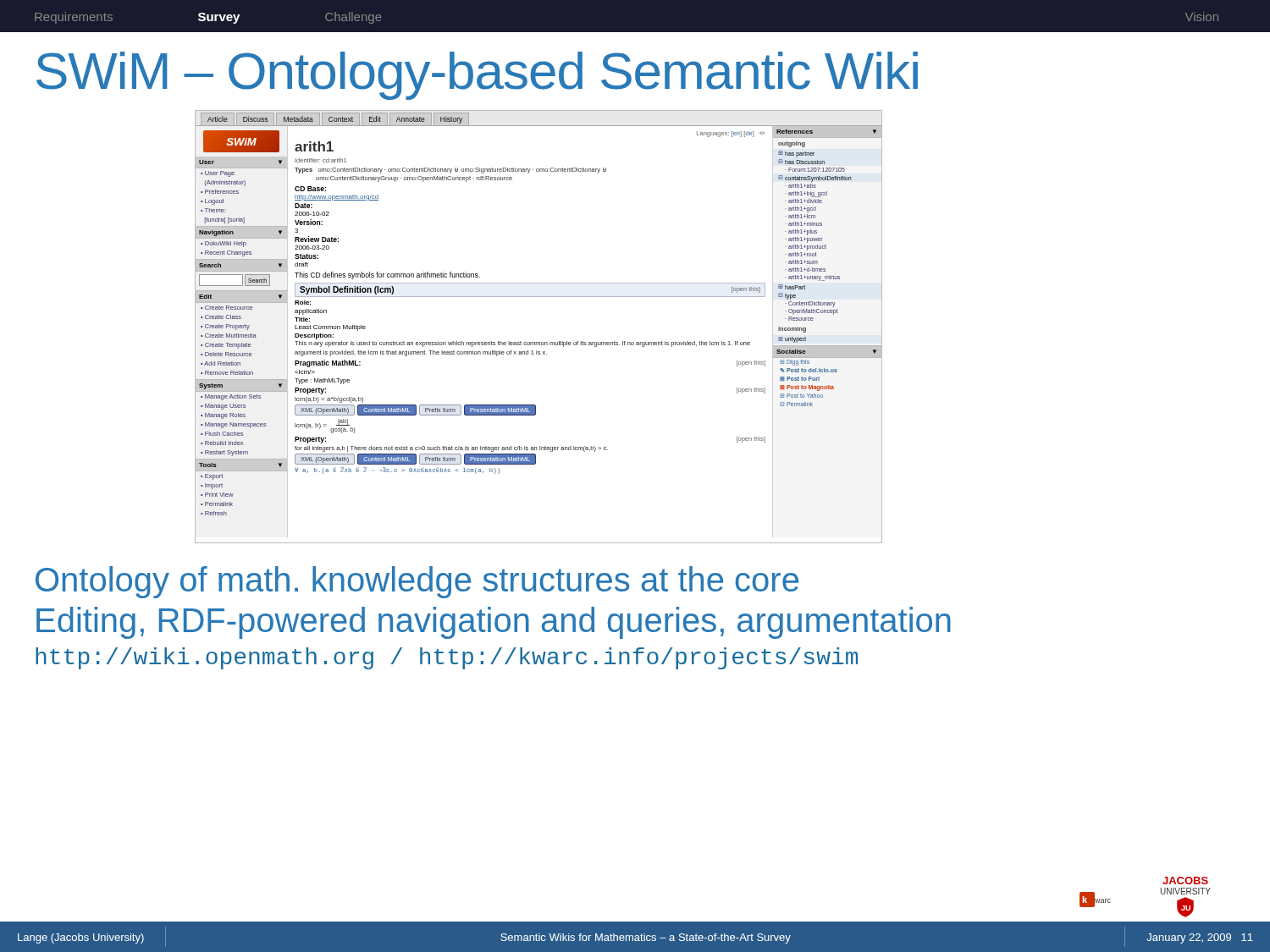Click where it says "http://wiki.openmath.org / http://kwarc.info/projects/swim"
This screenshot has height=952, width=1270.
446,658
